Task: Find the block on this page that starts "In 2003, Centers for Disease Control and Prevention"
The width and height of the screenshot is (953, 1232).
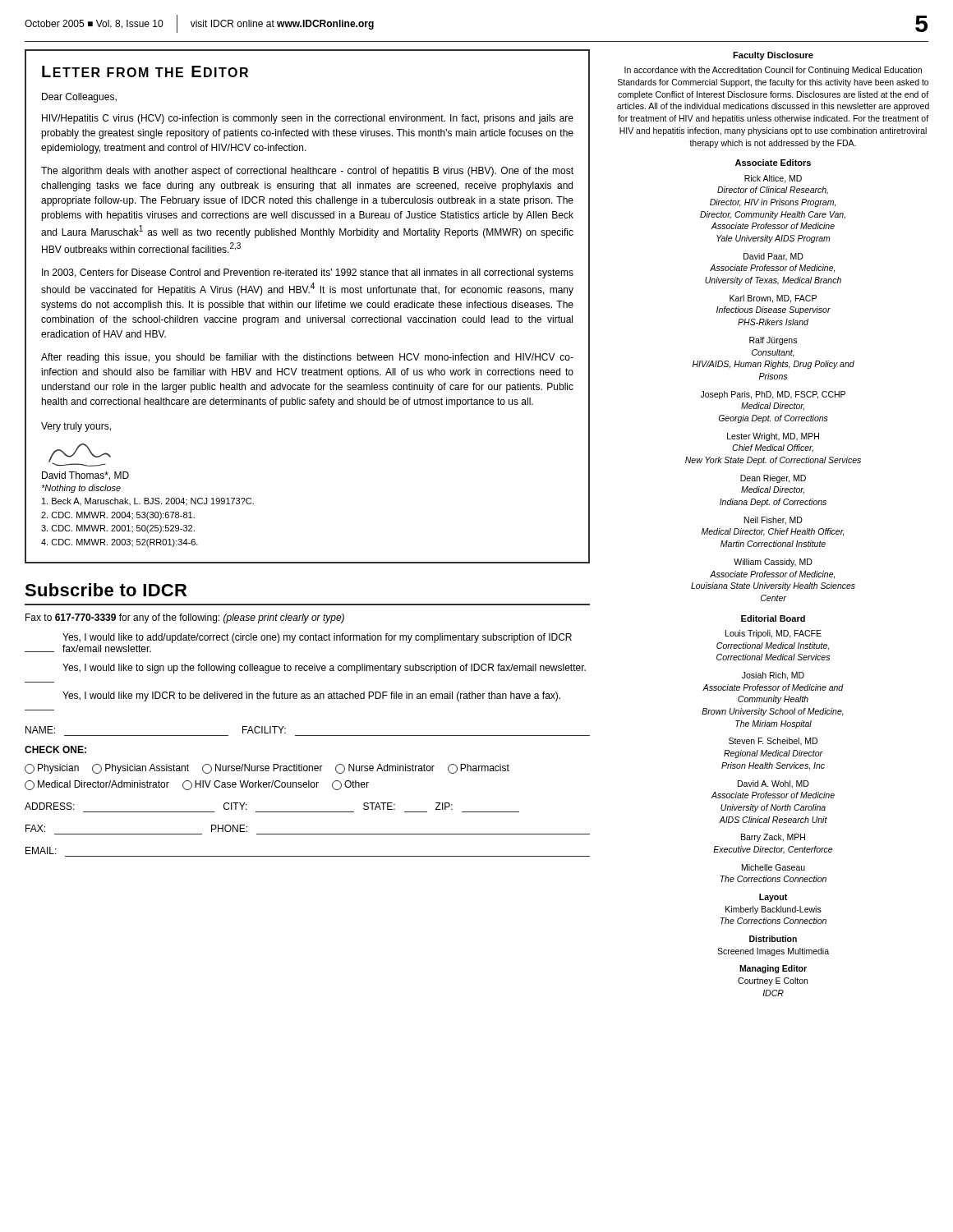Action: (307, 304)
